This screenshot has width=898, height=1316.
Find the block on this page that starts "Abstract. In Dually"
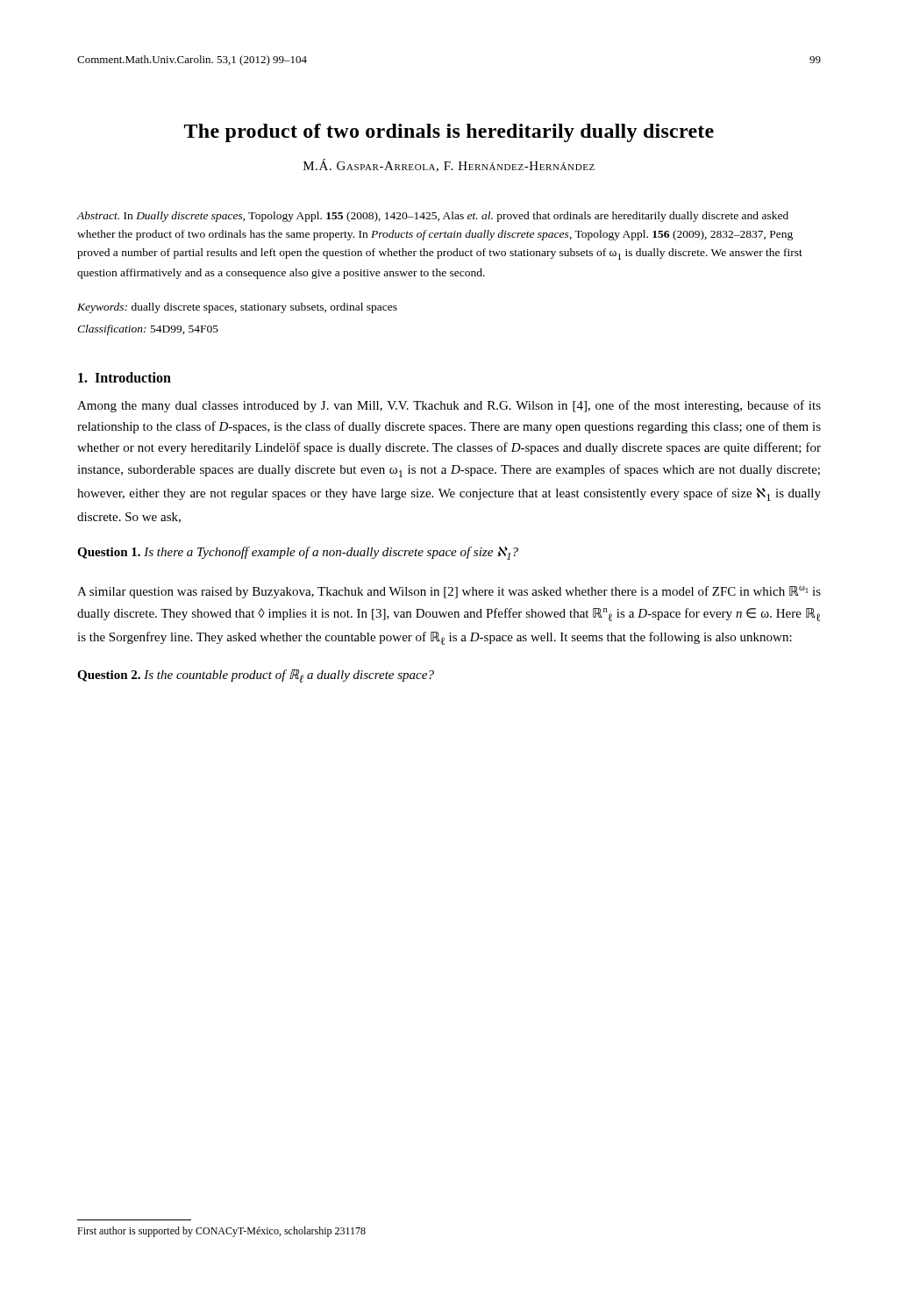click(440, 244)
